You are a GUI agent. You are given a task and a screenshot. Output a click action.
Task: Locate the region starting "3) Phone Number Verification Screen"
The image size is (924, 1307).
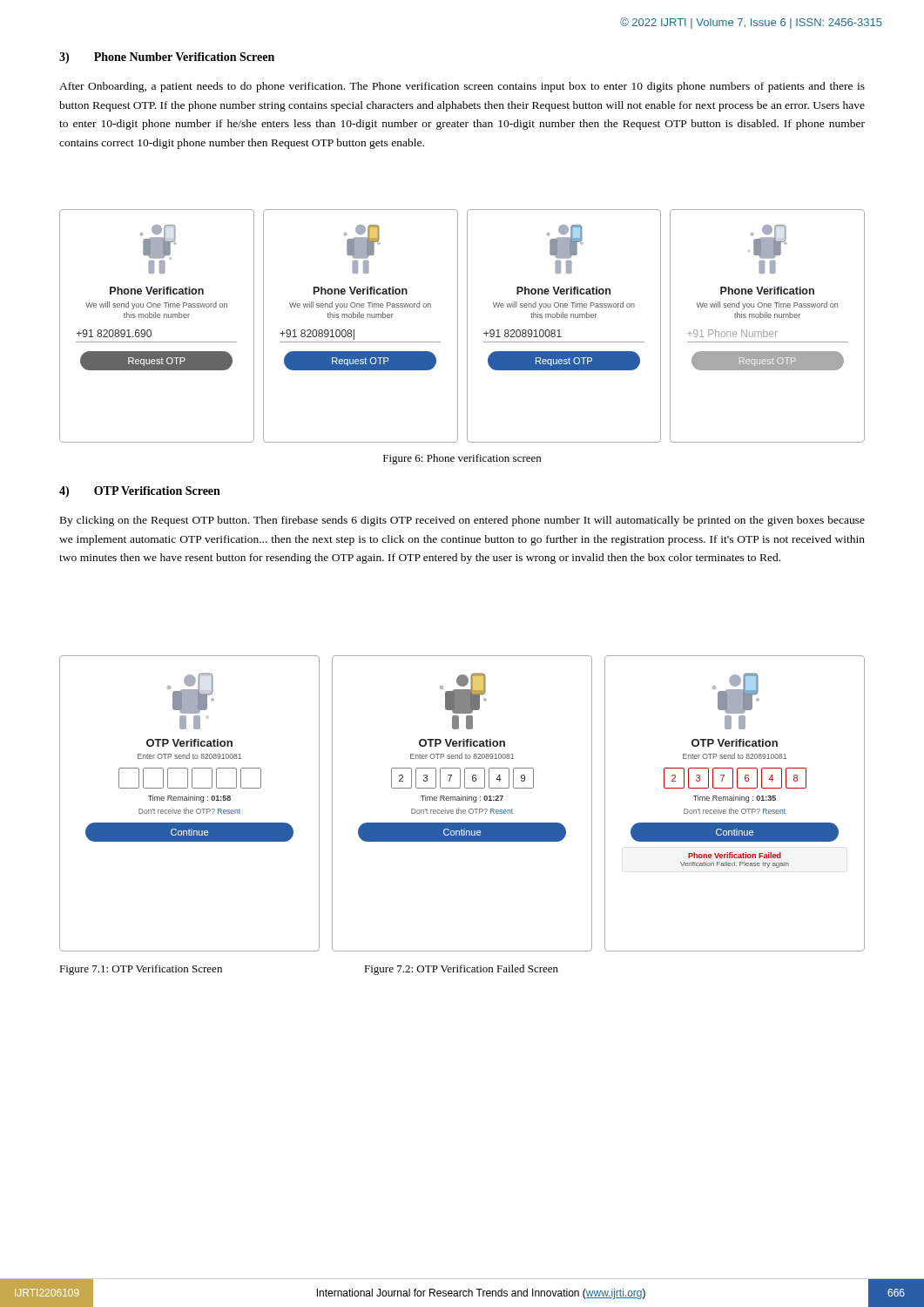pyautogui.click(x=167, y=57)
